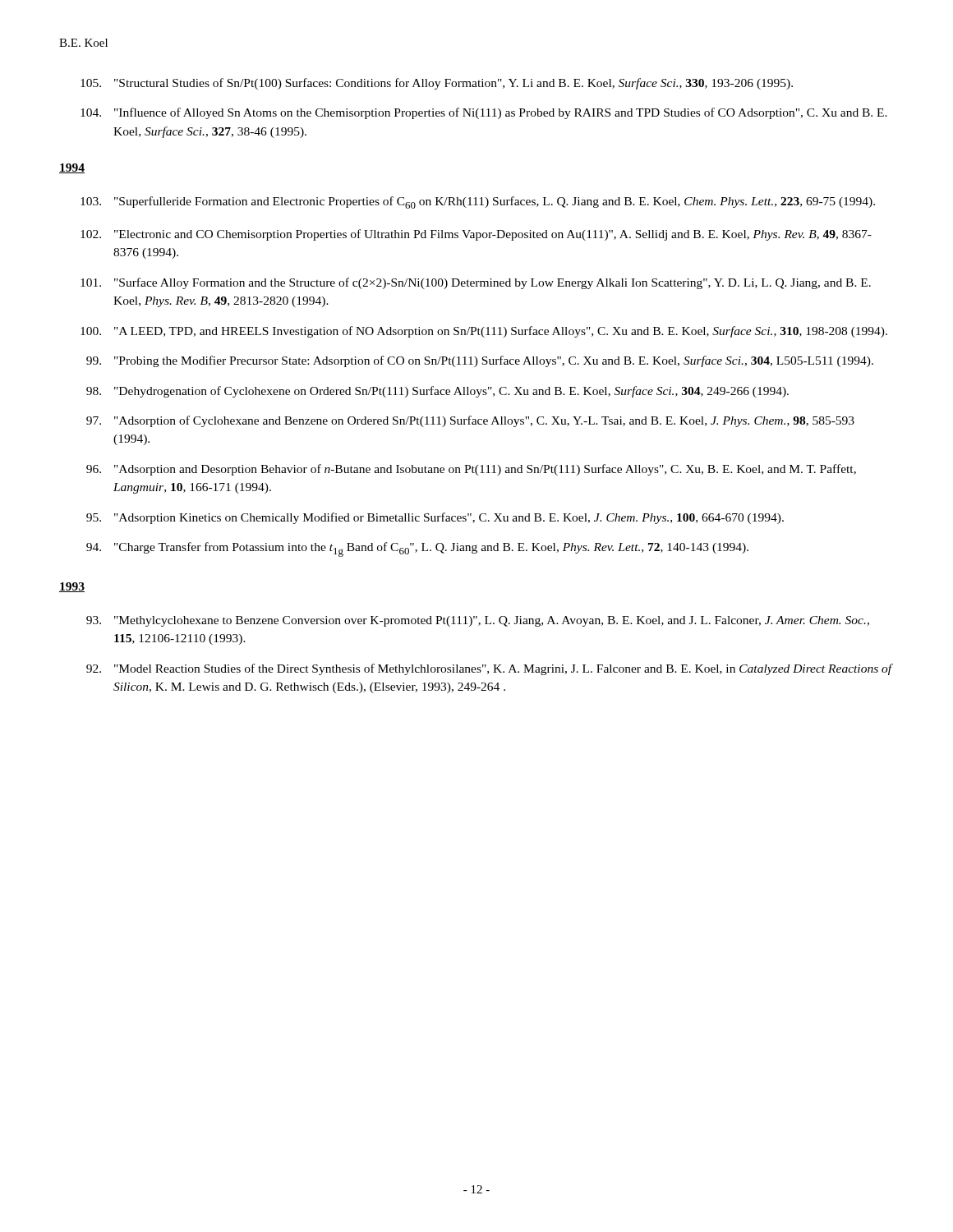
Task: Select the list item that reads "105. "Structural Studies of"
Action: [476, 83]
